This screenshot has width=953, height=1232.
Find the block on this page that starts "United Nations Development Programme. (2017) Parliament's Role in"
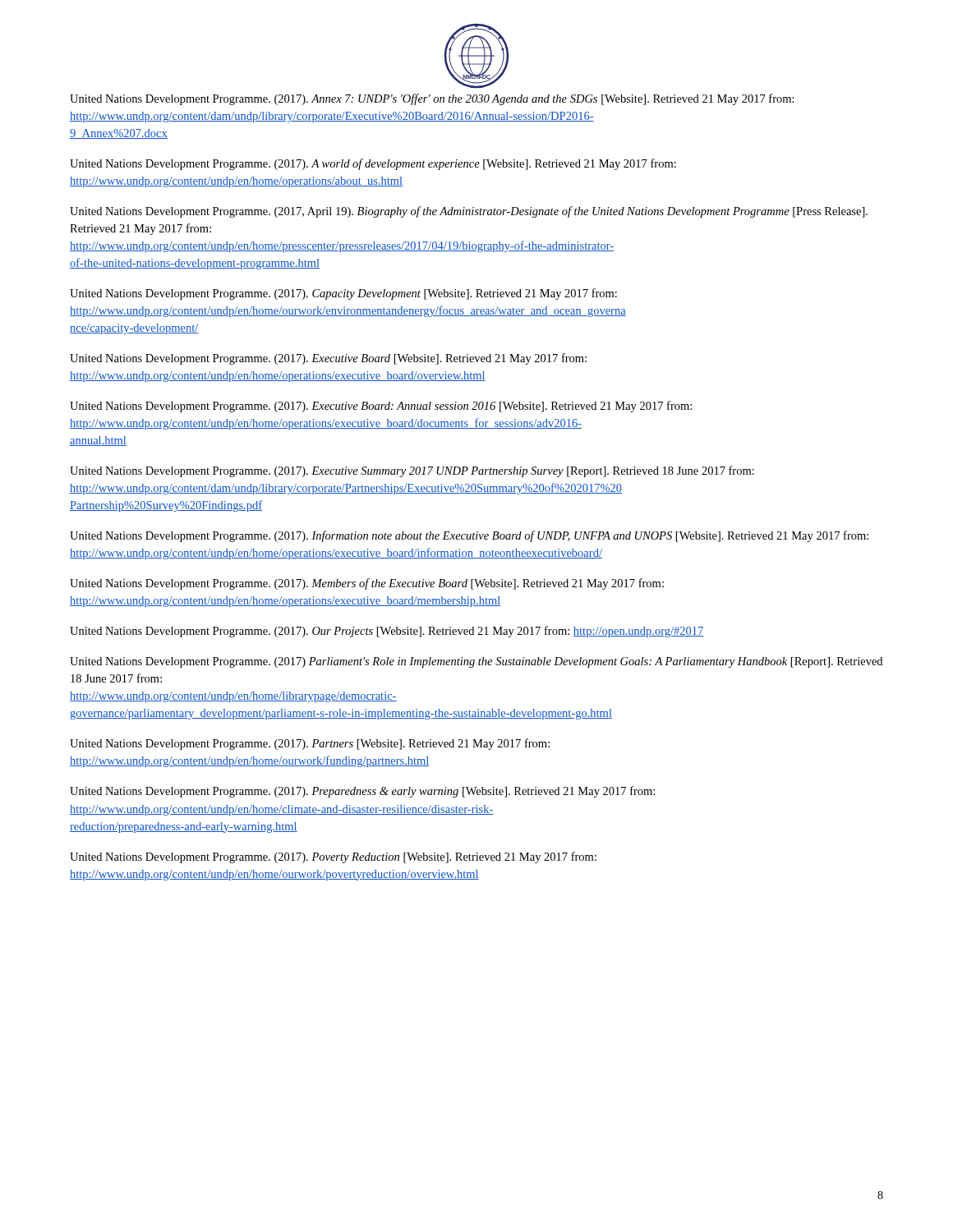(x=476, y=662)
